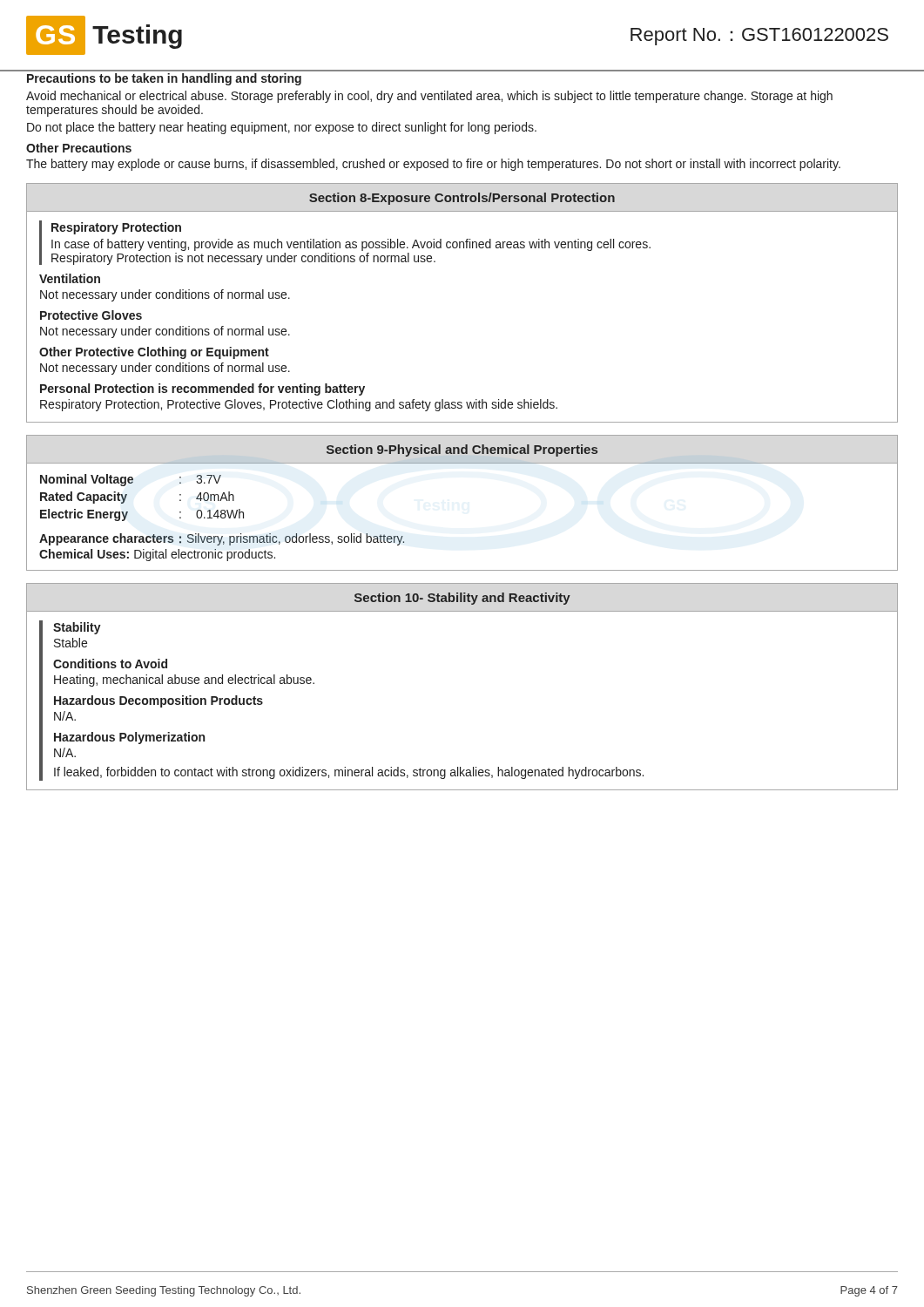Find the section header on this page that starts "Precautions to be taken in handling"
Viewport: 924px width, 1307px height.
pyautogui.click(x=164, y=78)
